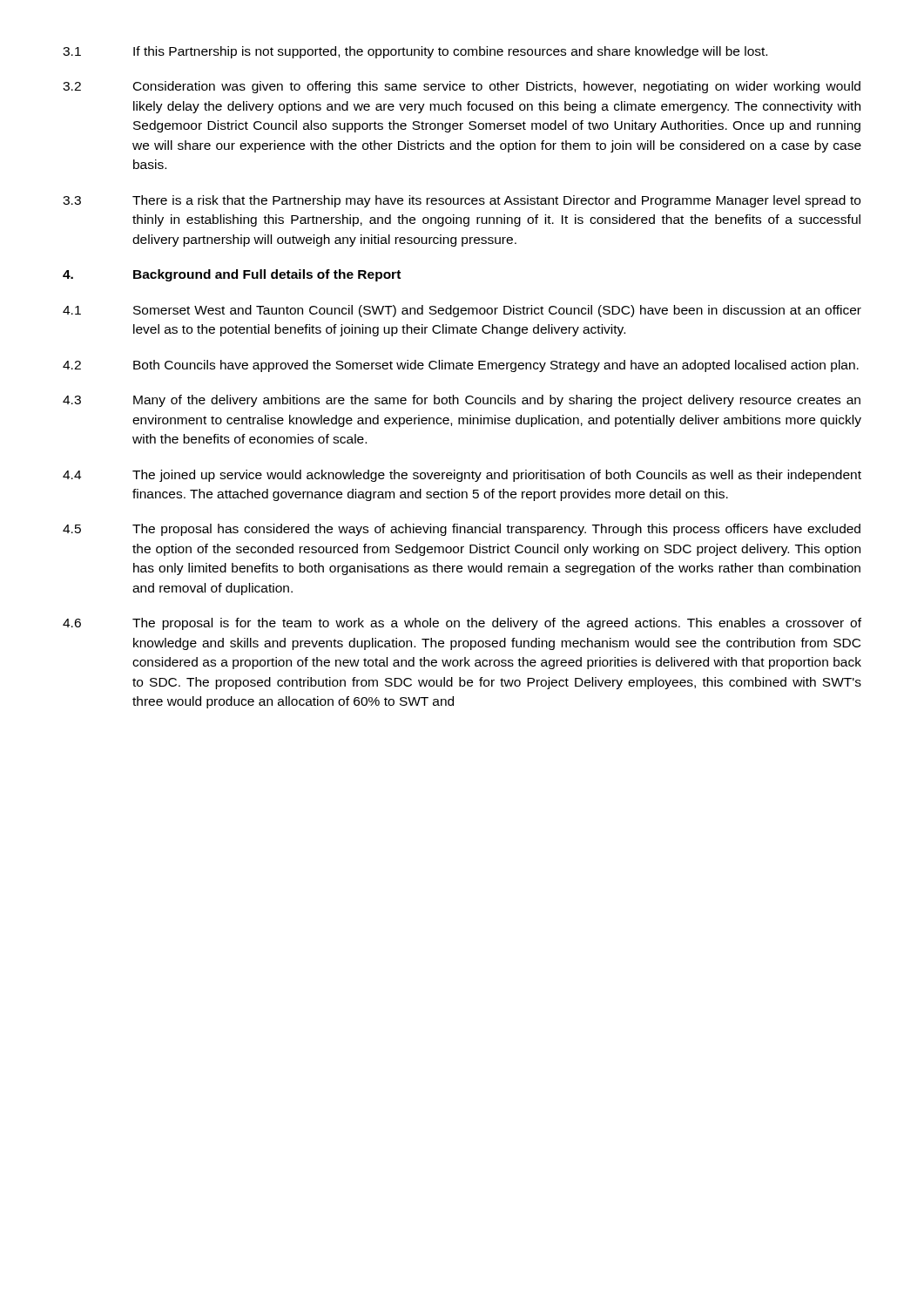
Task: Where is the passage that starts "4.5 The proposal"?
Action: 462,559
